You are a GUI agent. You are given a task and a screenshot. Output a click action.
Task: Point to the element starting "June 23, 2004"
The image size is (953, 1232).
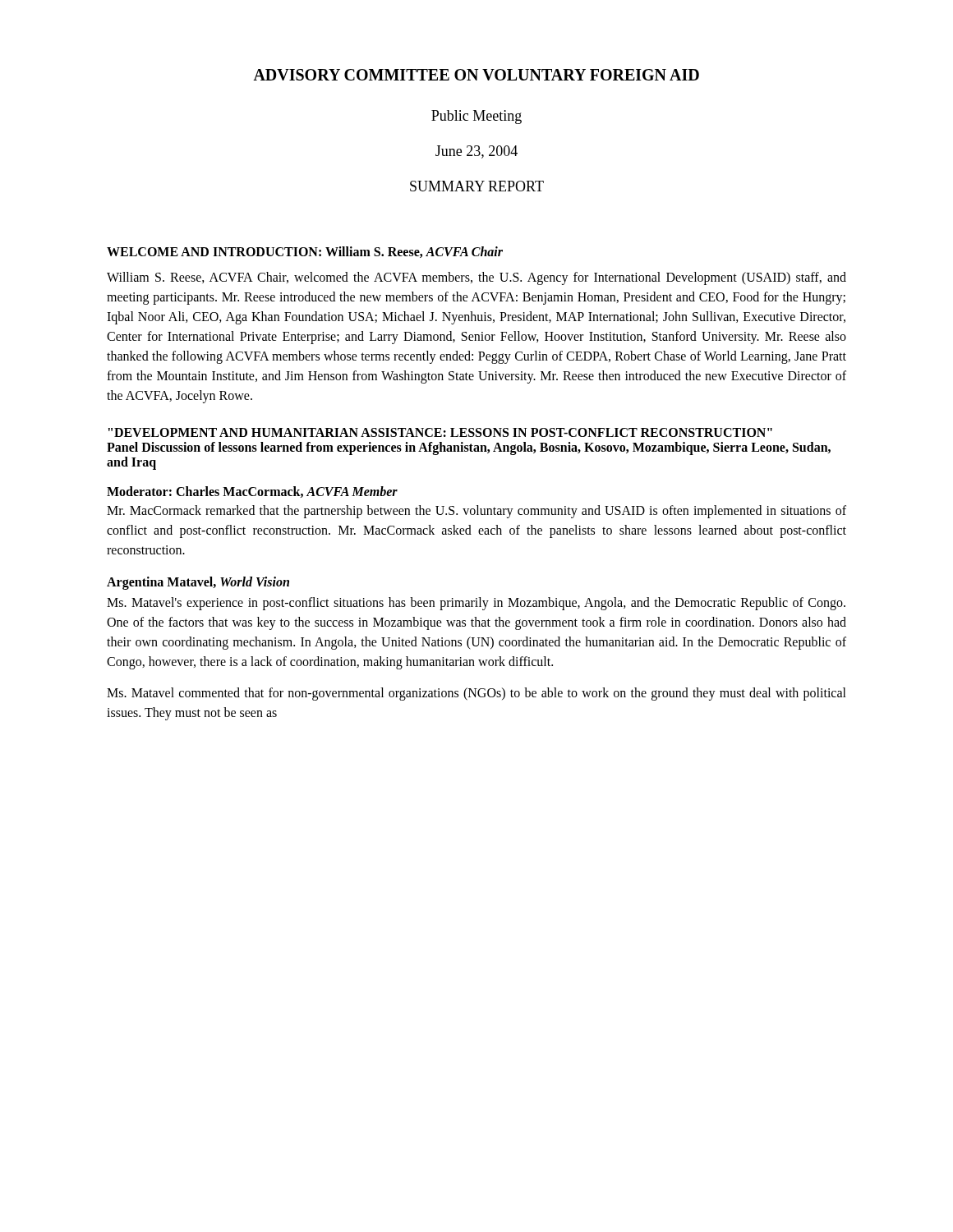476,151
